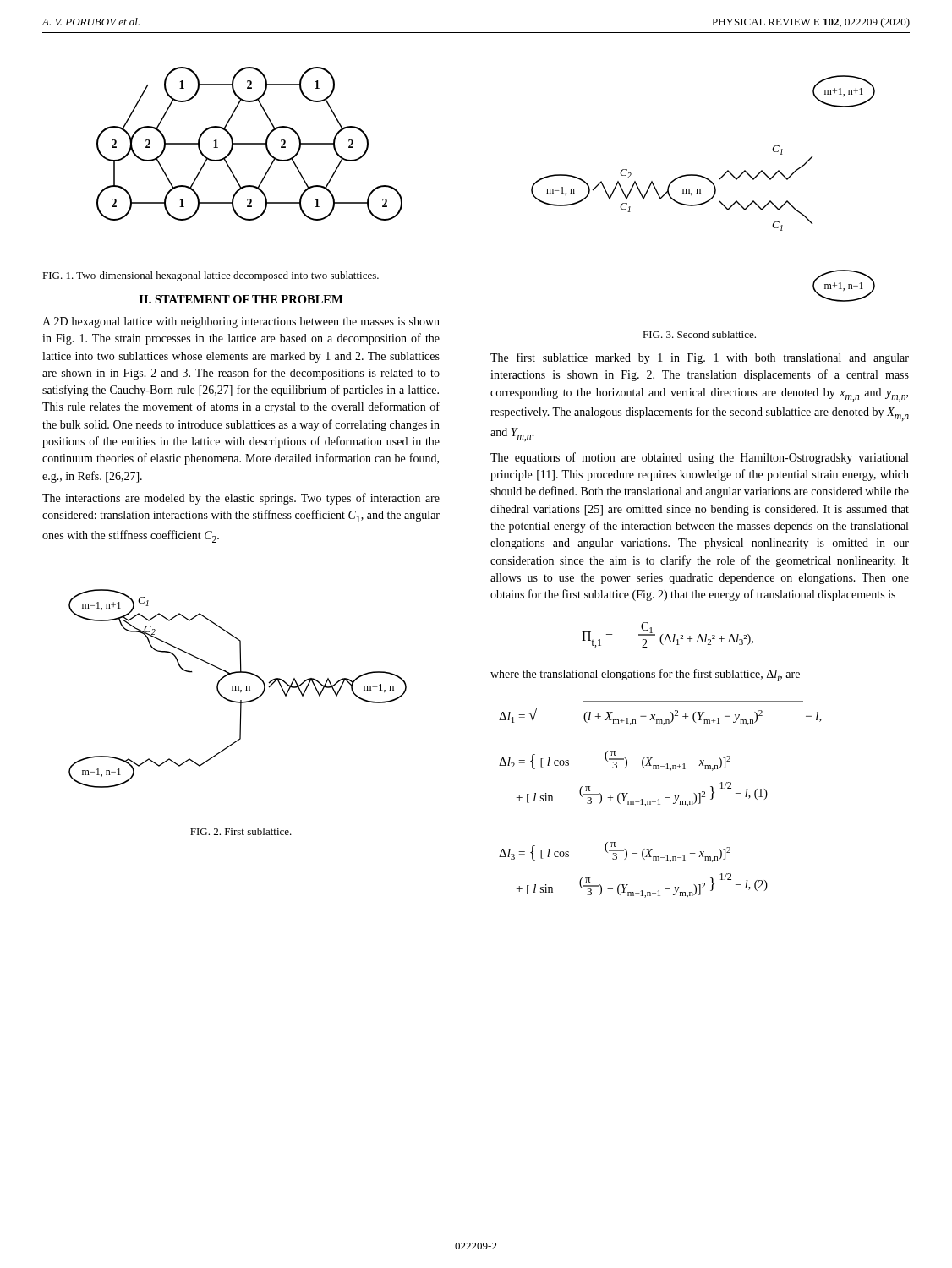
Task: Locate the caption that opens with "FIG. 1. Two-dimensional hexagonal"
Action: [x=211, y=275]
